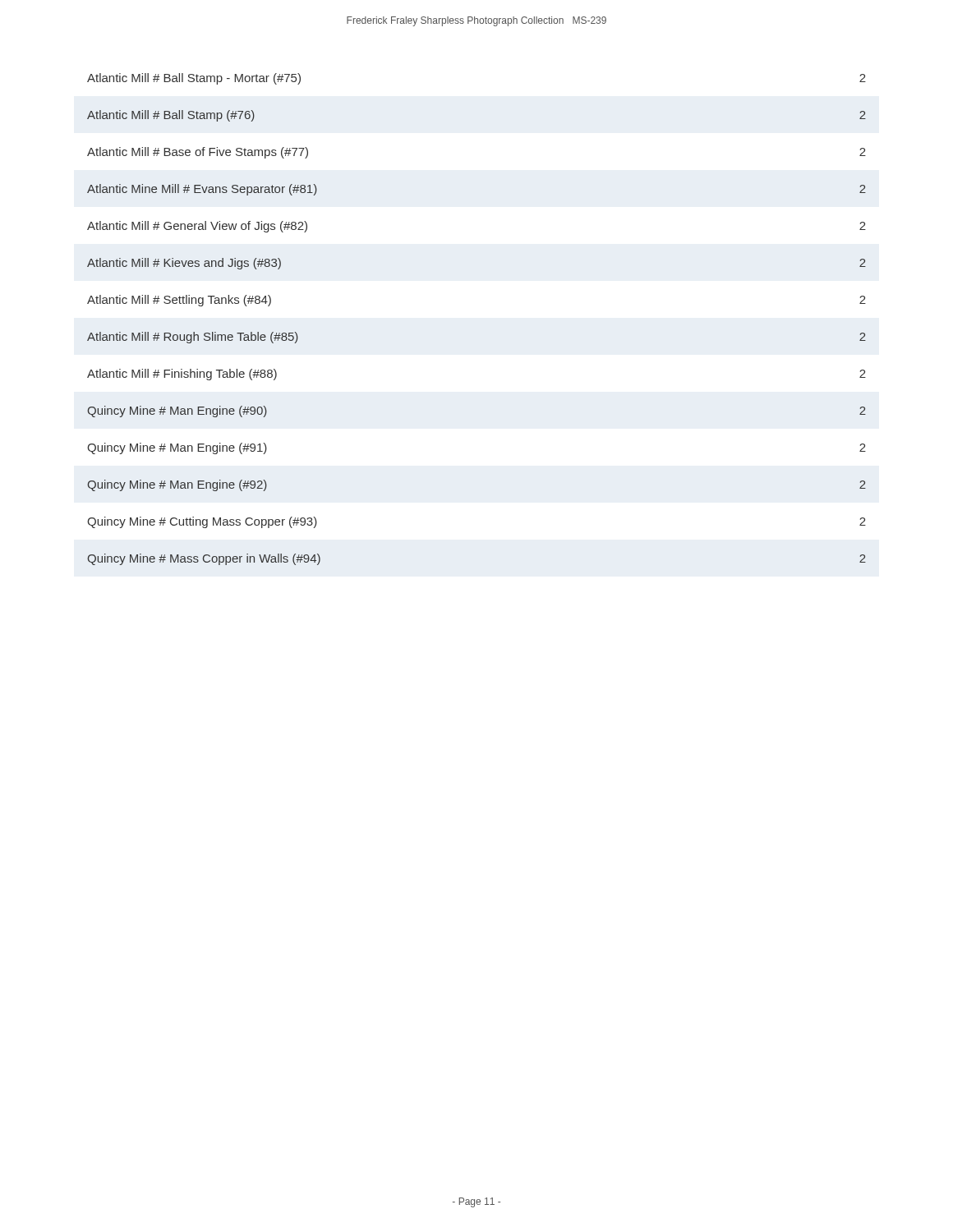The height and width of the screenshot is (1232, 953).
Task: Click on the list item that says "Quincy Mine # Cutting"
Action: 203,522
